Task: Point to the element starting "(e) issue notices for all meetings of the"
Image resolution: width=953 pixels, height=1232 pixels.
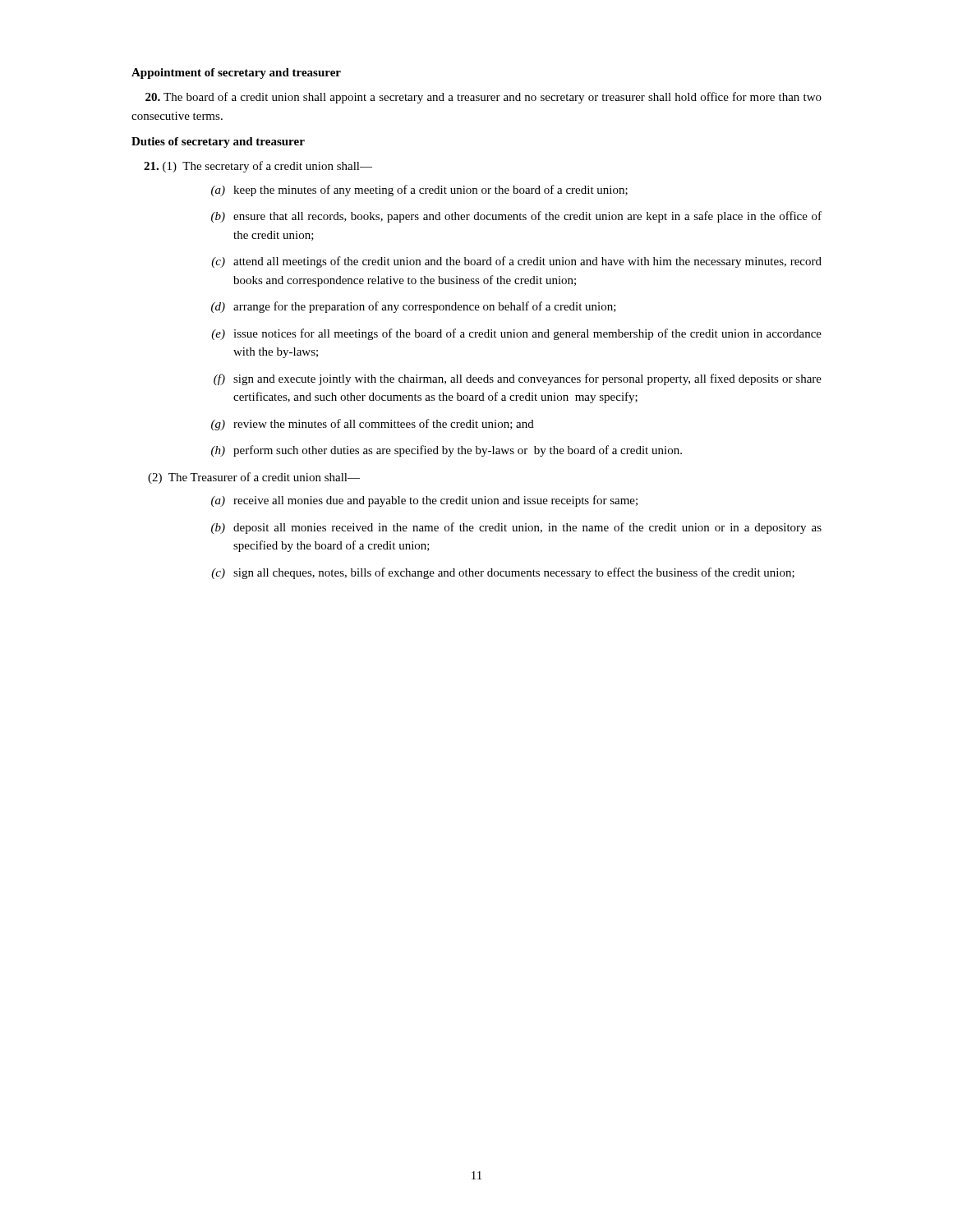Action: [x=501, y=342]
